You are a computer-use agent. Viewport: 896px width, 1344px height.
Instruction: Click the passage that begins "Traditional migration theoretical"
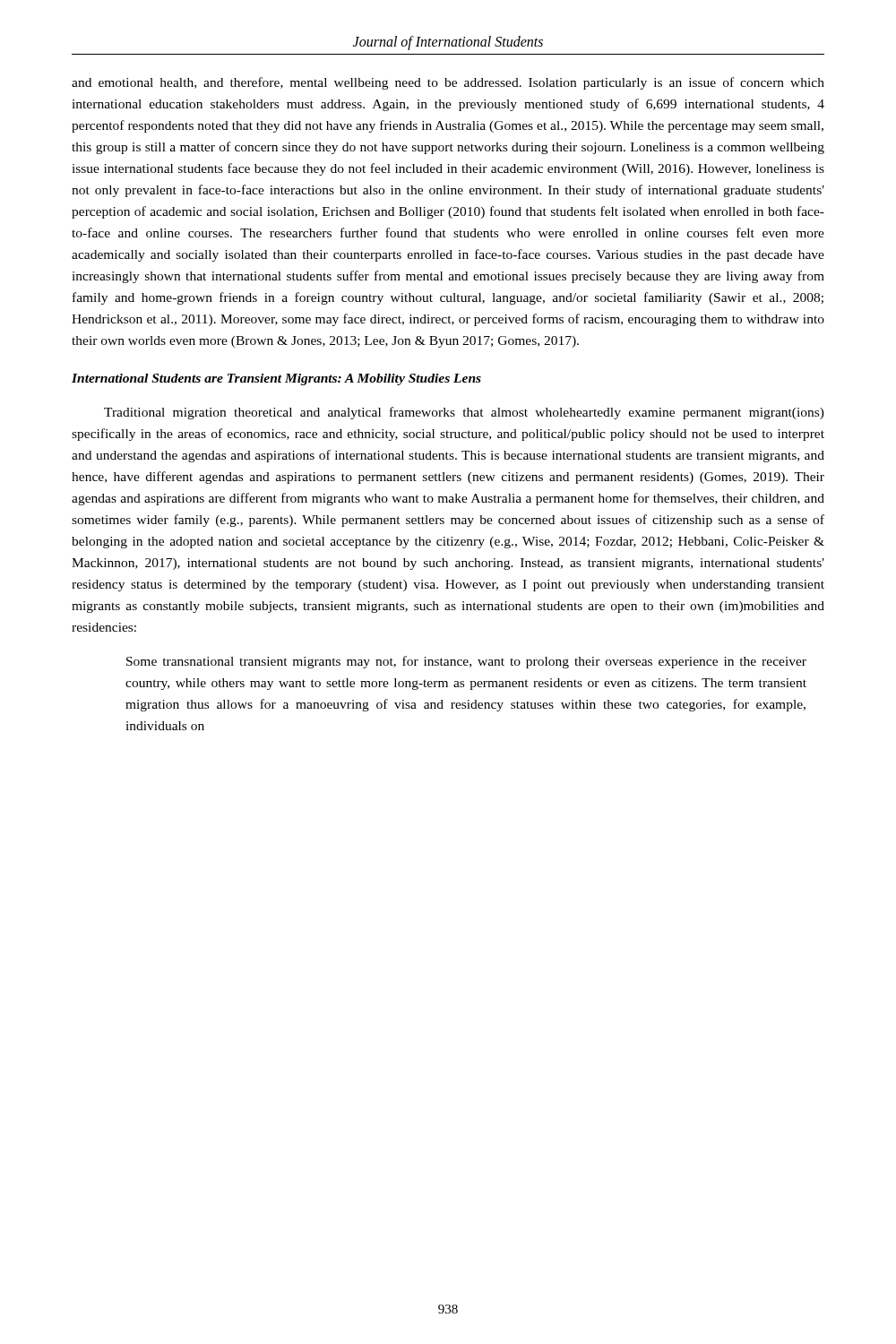pyautogui.click(x=448, y=519)
